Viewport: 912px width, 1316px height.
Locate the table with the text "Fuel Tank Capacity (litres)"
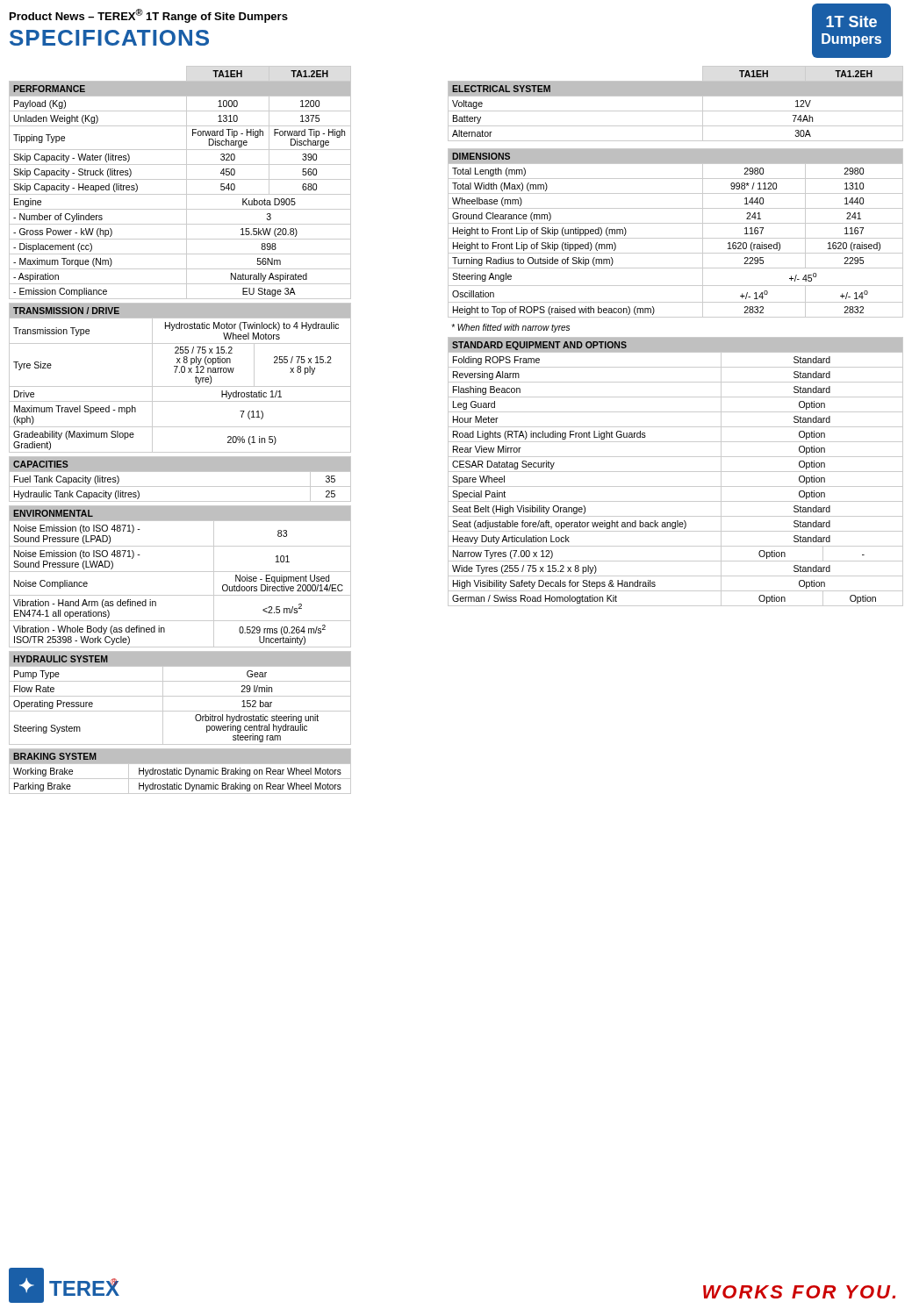[180, 479]
